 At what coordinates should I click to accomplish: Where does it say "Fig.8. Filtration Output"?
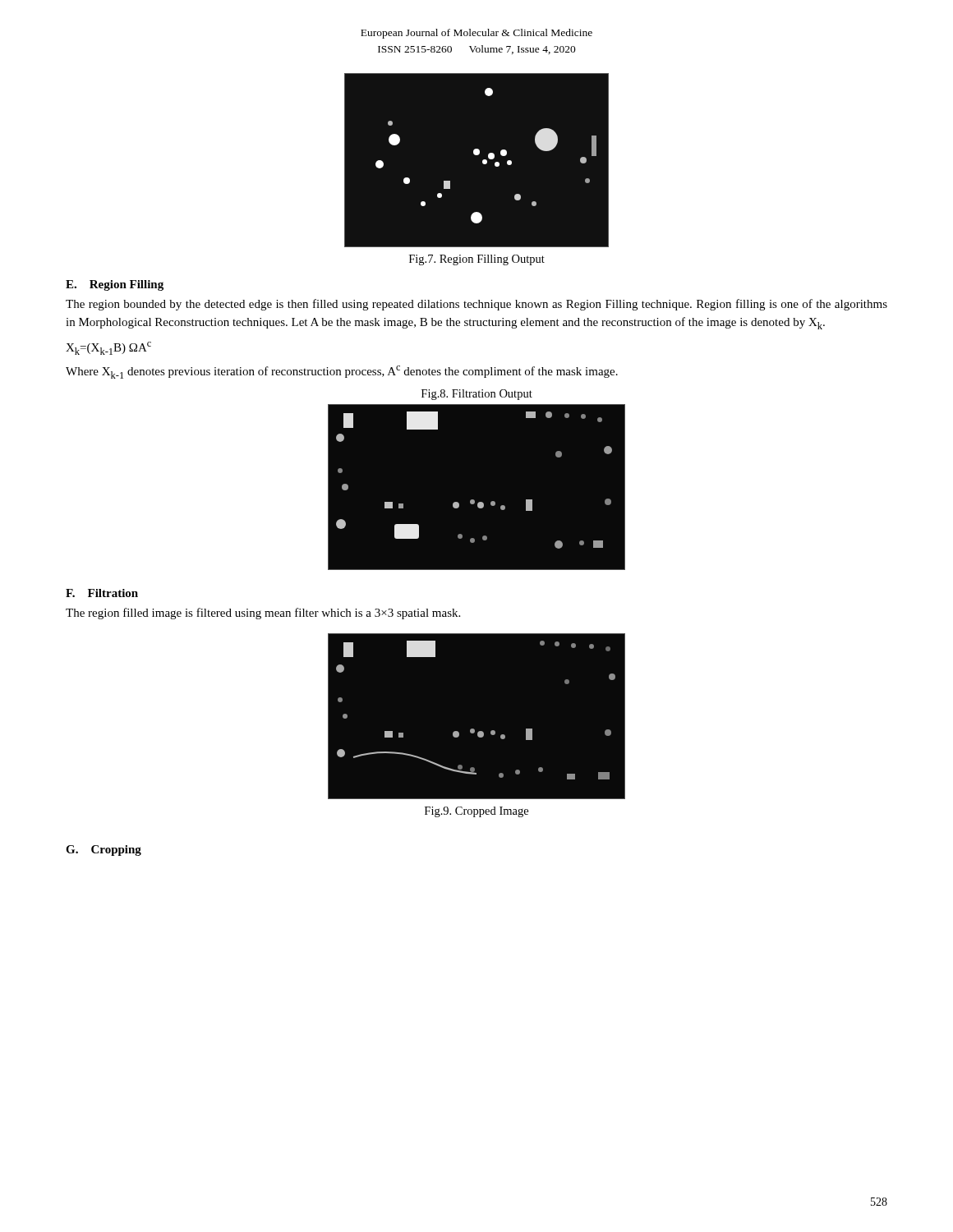coord(476,393)
